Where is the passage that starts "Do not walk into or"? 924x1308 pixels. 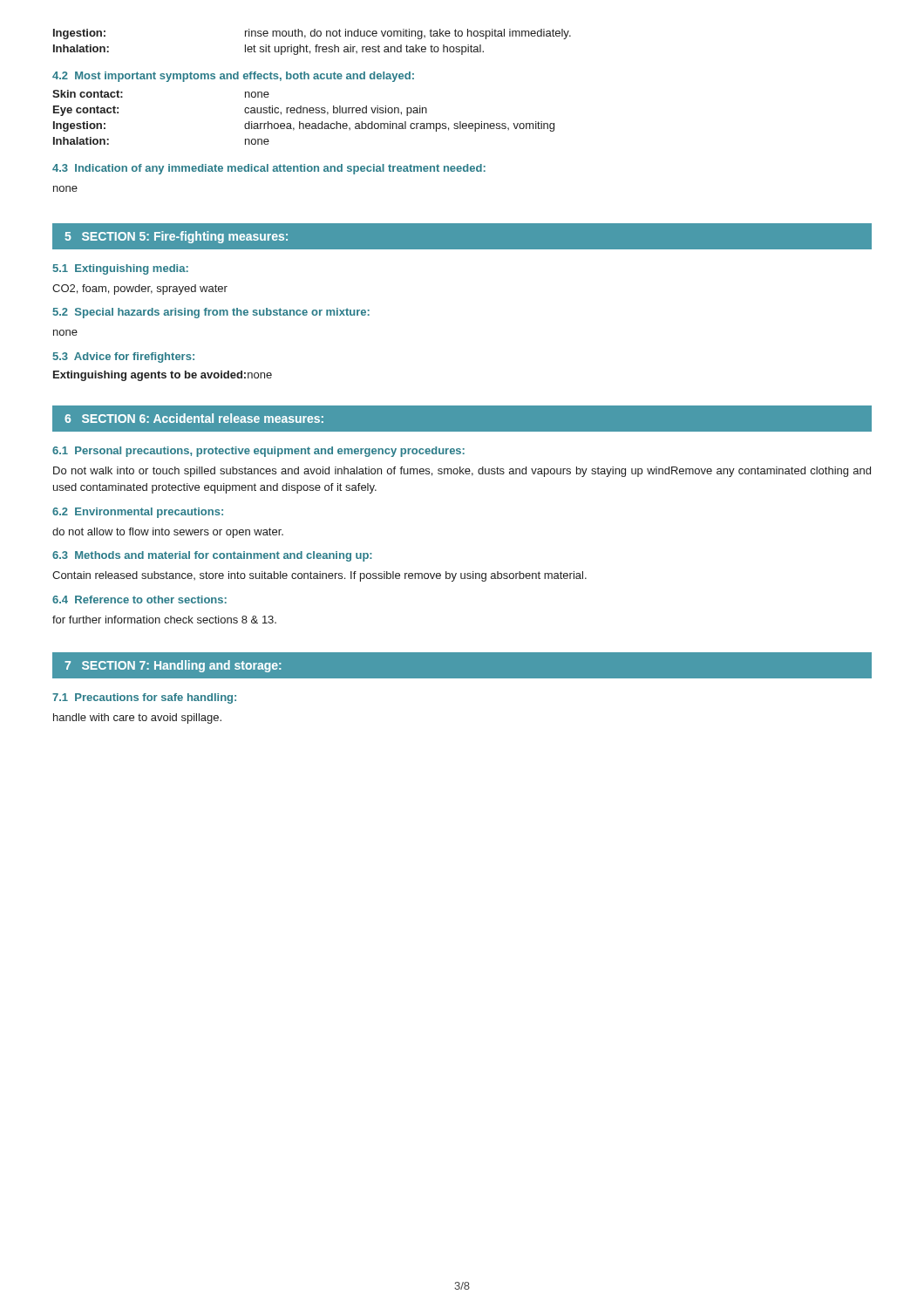pos(462,478)
